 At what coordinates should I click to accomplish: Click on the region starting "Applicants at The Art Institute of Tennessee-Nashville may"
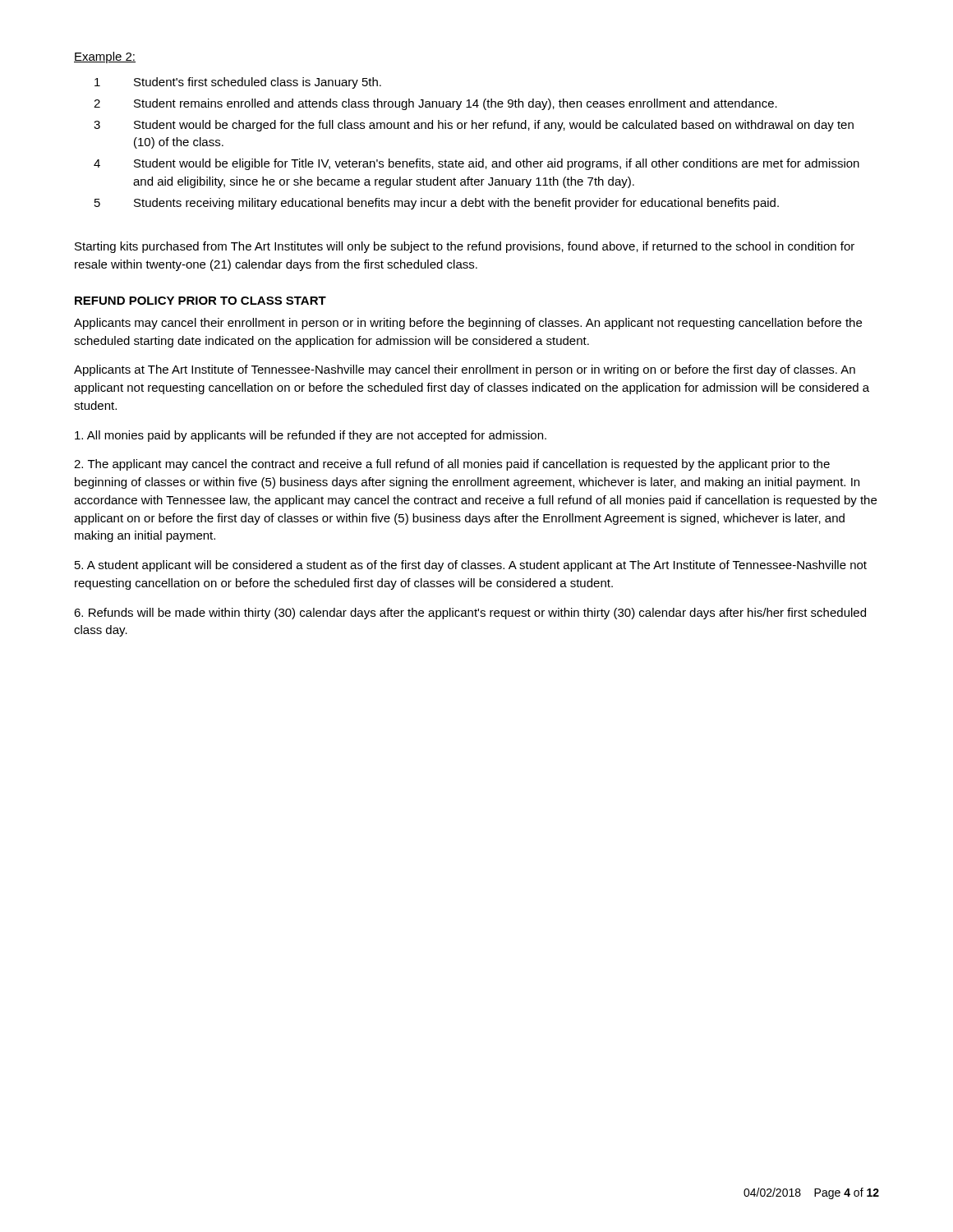pyautogui.click(x=472, y=387)
